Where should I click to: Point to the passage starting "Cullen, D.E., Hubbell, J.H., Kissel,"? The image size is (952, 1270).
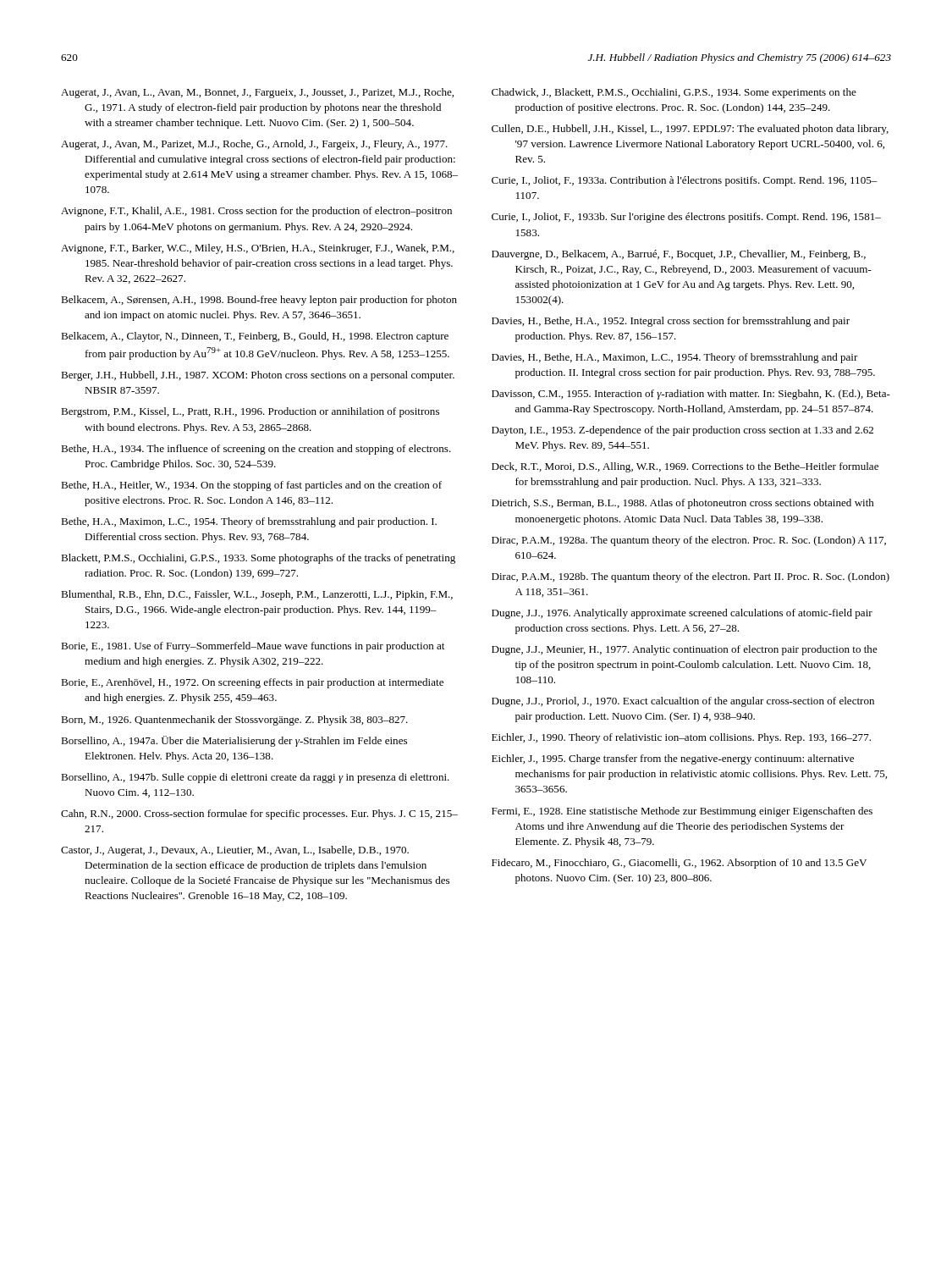pos(690,144)
